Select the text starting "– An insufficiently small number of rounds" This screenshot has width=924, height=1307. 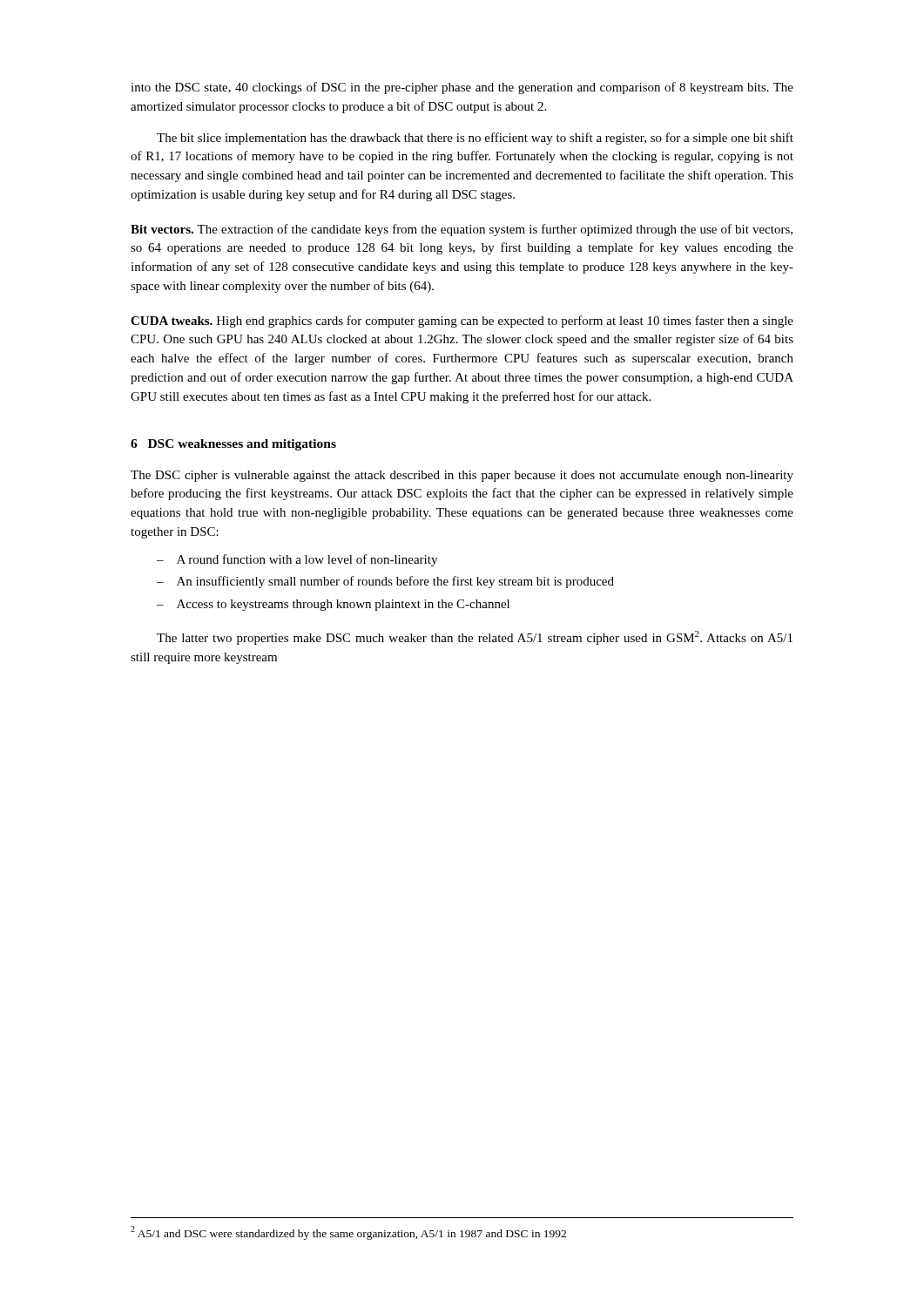click(475, 582)
